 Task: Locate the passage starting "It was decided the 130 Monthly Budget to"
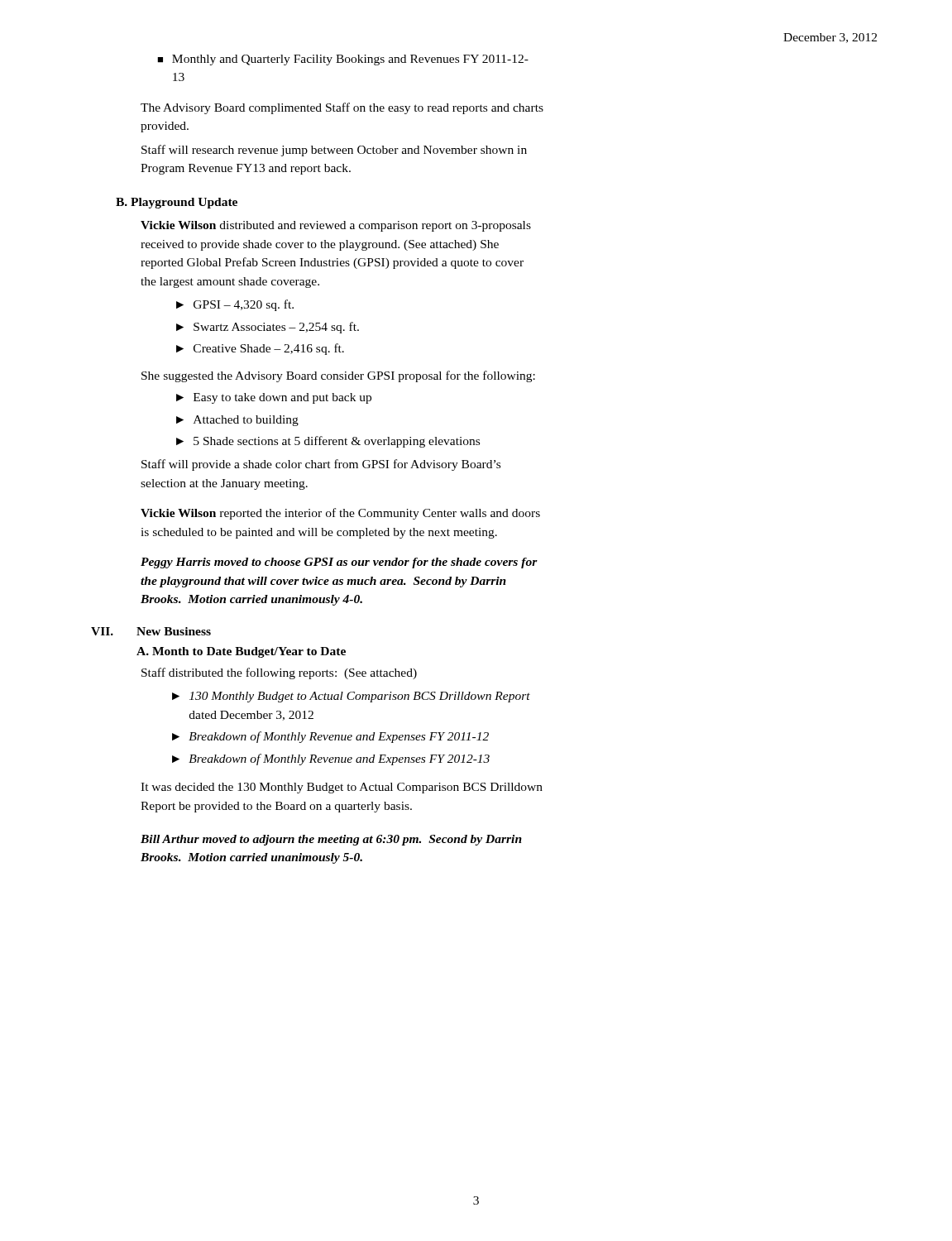(342, 796)
